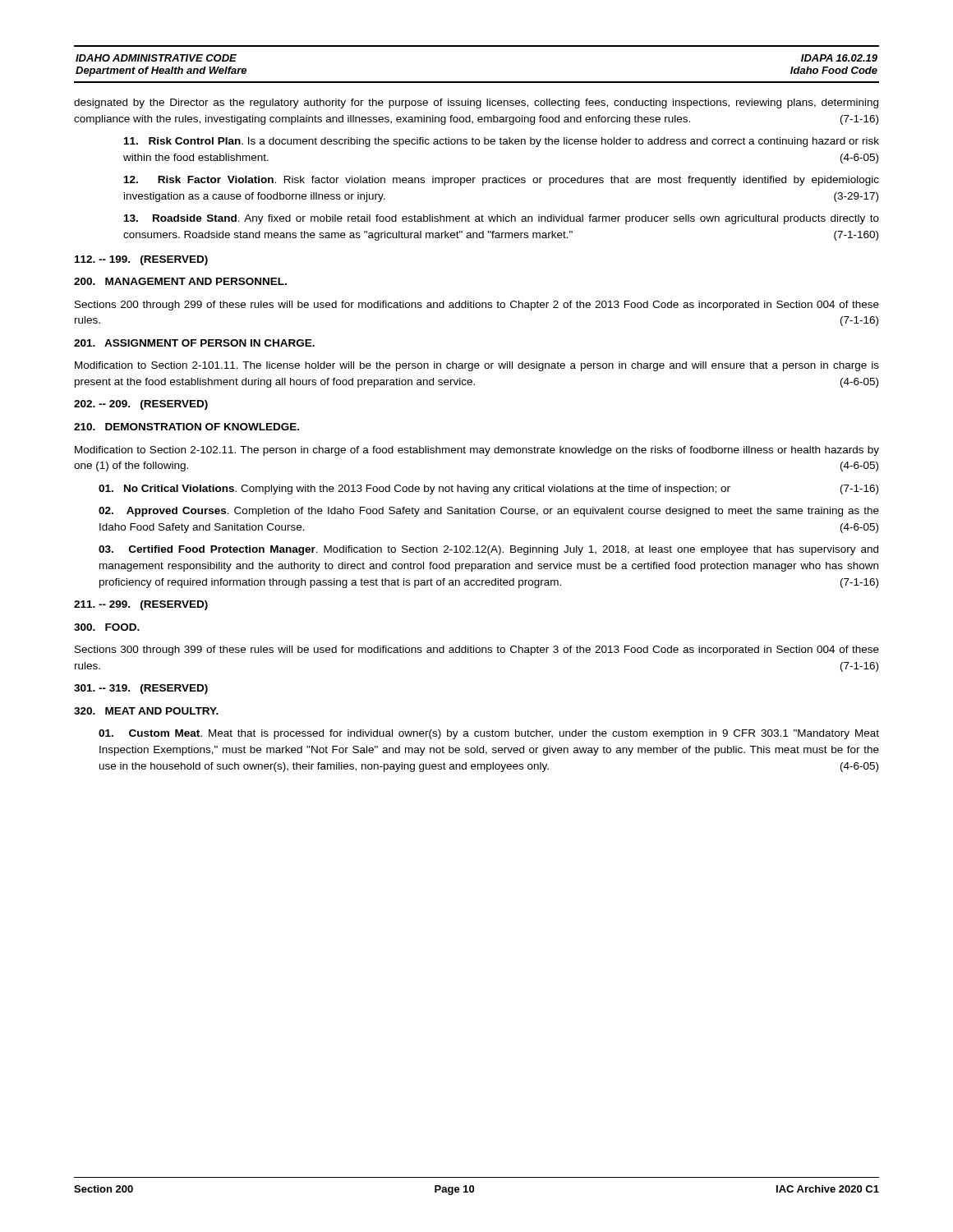Click on the text block with the text "No Critical Violations. Complying with the 2013"
Image resolution: width=953 pixels, height=1232 pixels.
pyautogui.click(x=476, y=488)
